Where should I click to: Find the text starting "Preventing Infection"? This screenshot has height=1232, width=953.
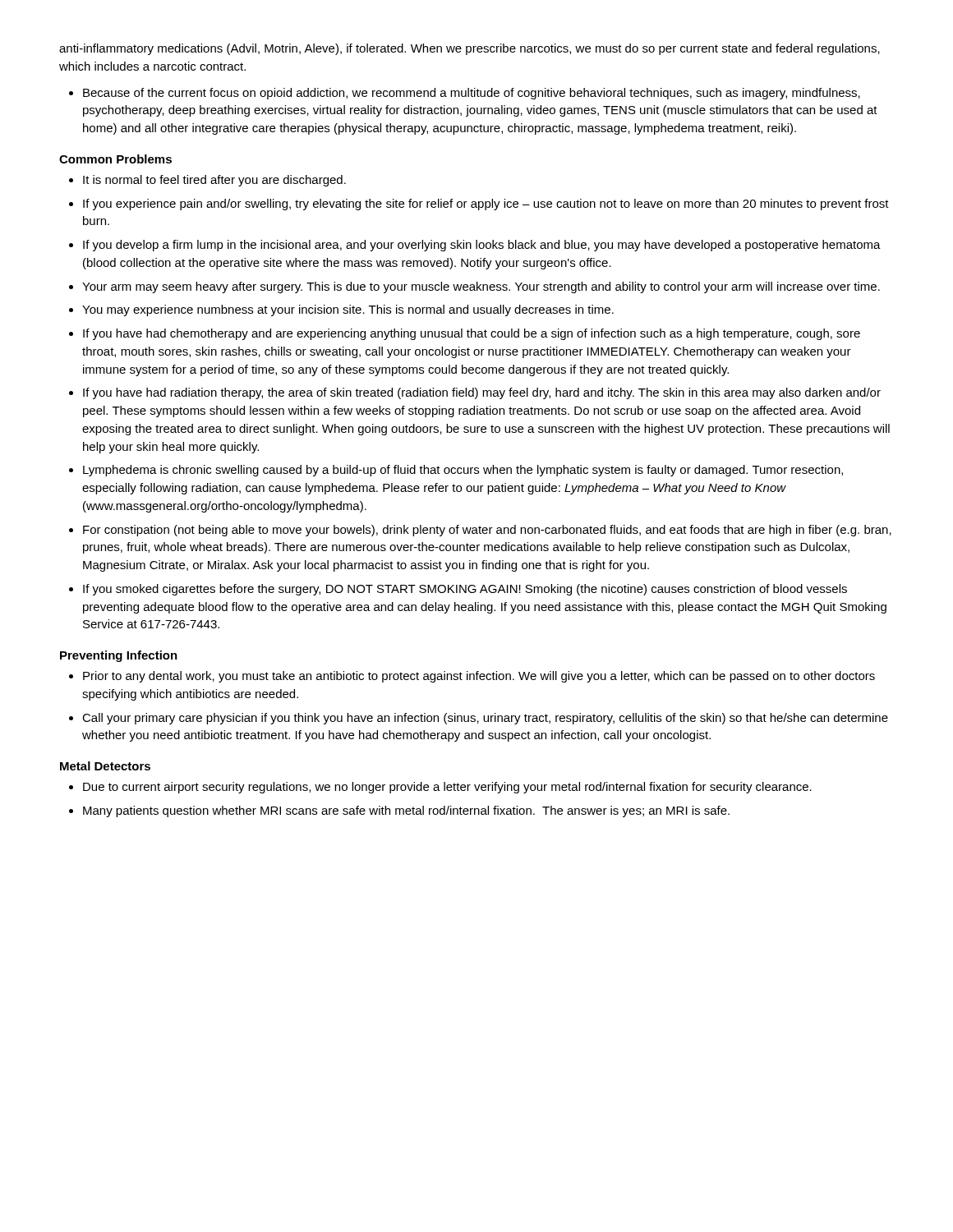pos(118,655)
